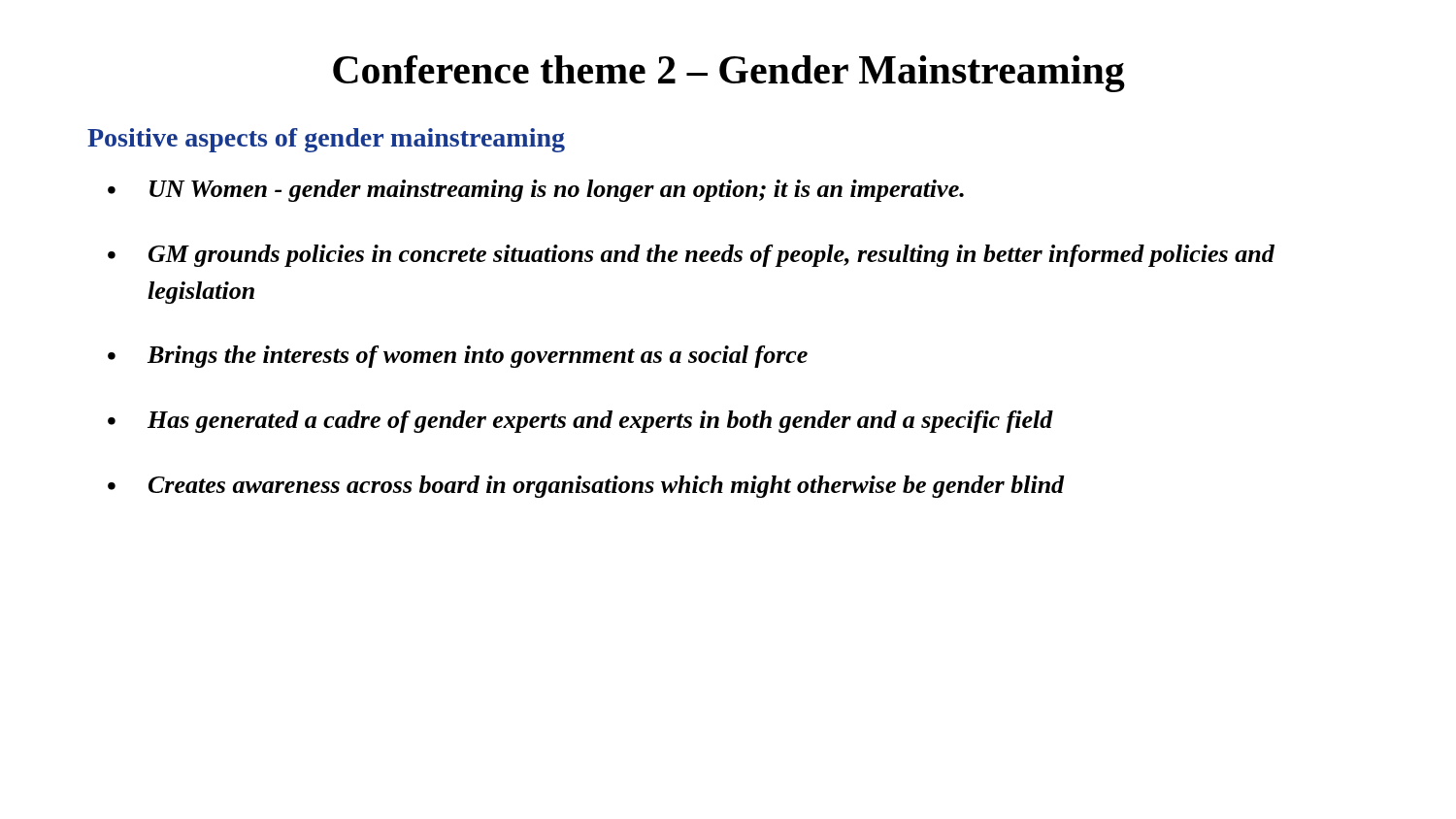Find the list item that reads "• UN Women - gender mainstreaming is no"
The width and height of the screenshot is (1456, 819).
click(743, 190)
